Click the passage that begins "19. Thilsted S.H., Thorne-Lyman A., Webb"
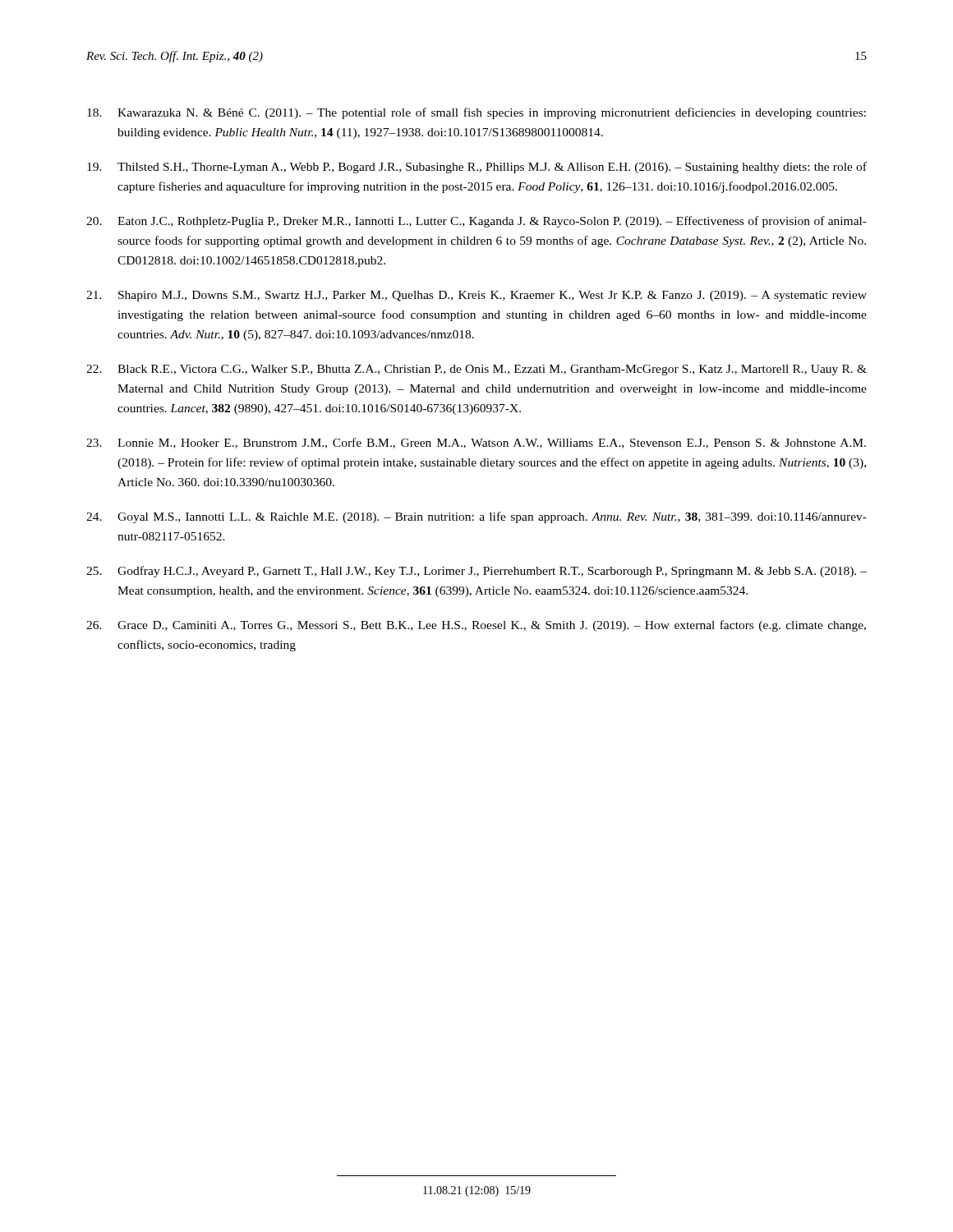 (x=476, y=177)
